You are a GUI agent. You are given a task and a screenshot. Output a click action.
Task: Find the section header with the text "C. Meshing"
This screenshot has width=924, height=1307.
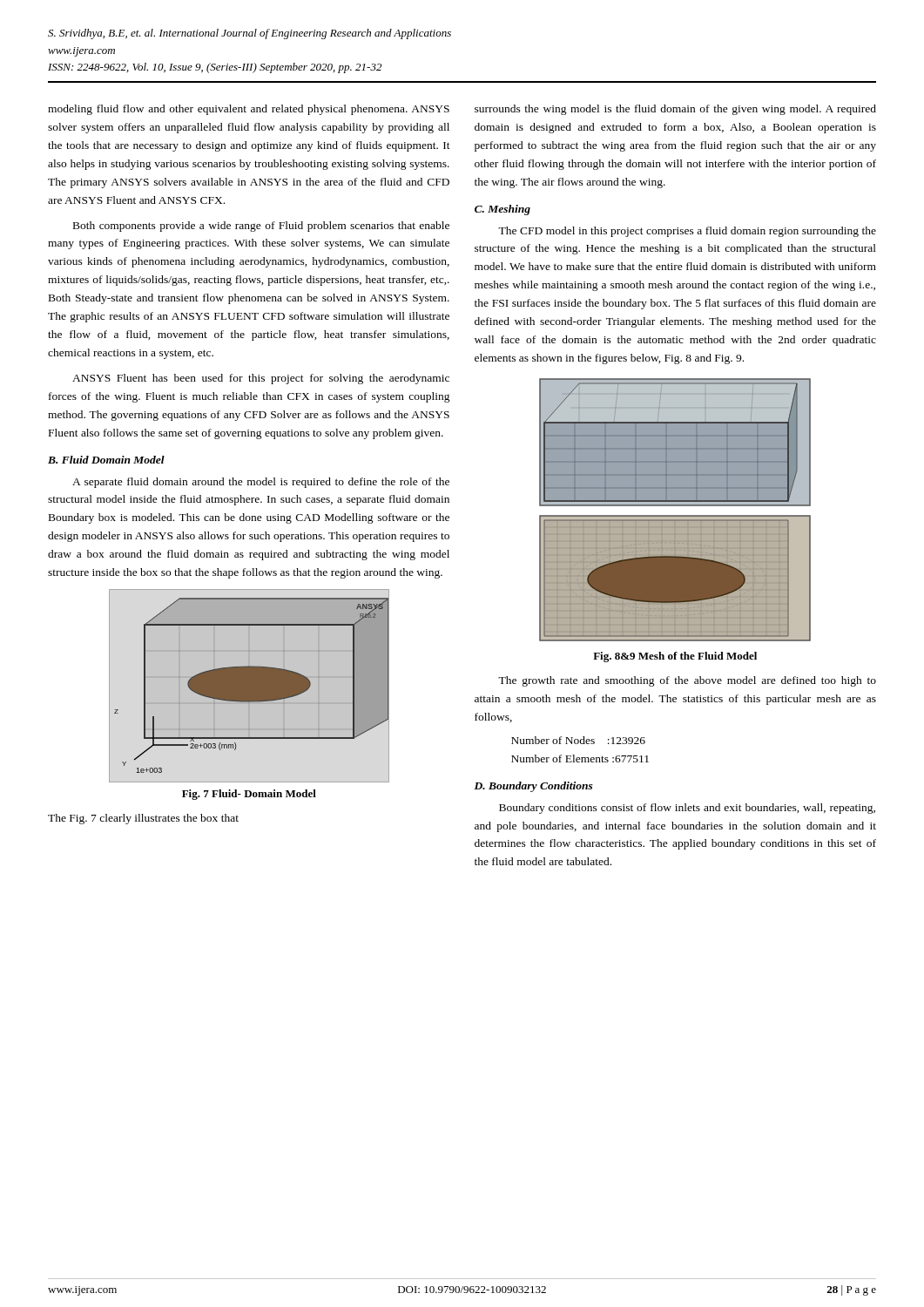(x=502, y=210)
